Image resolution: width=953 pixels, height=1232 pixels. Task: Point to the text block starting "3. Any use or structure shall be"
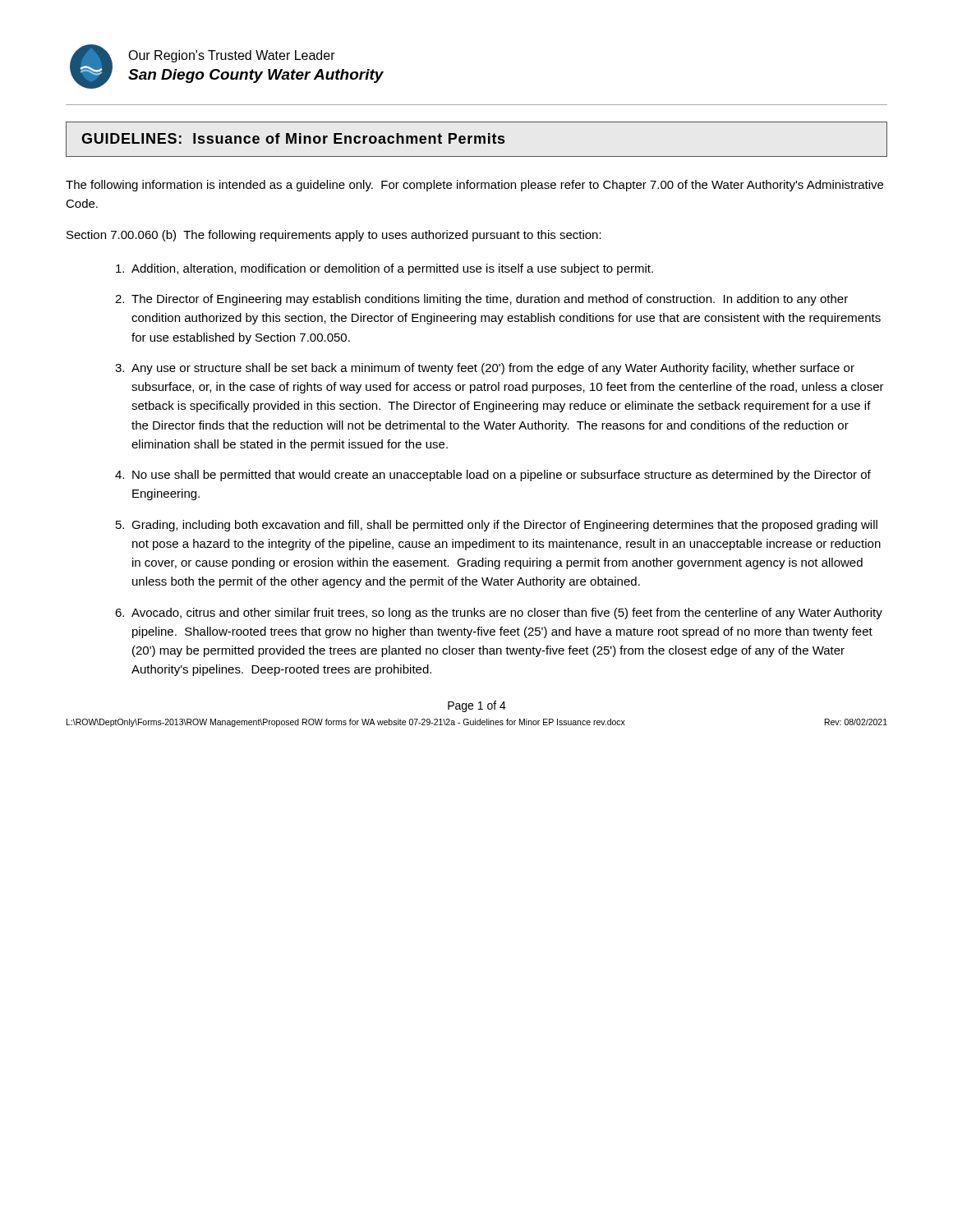coord(476,406)
